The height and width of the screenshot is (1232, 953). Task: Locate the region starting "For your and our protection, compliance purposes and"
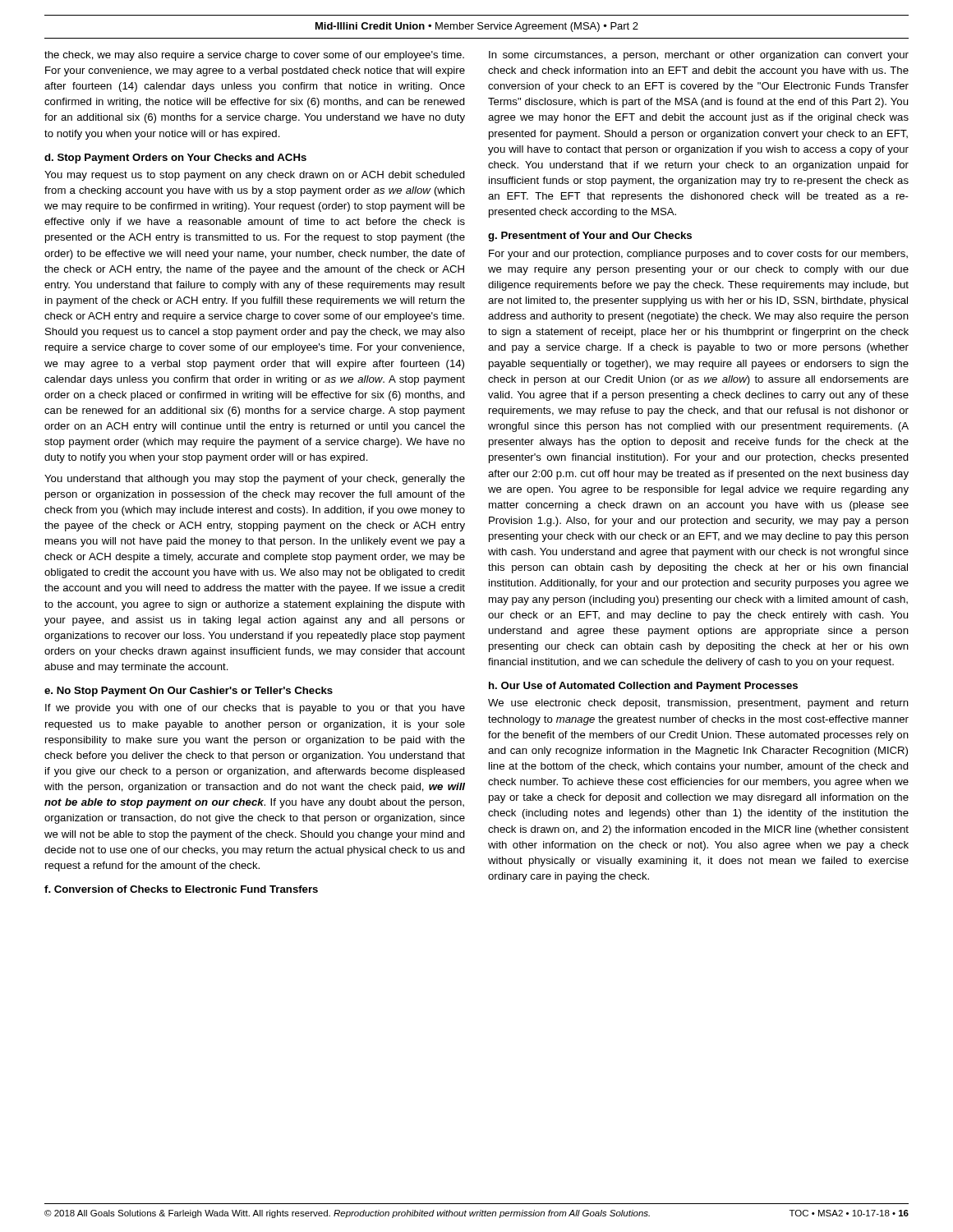click(x=698, y=457)
